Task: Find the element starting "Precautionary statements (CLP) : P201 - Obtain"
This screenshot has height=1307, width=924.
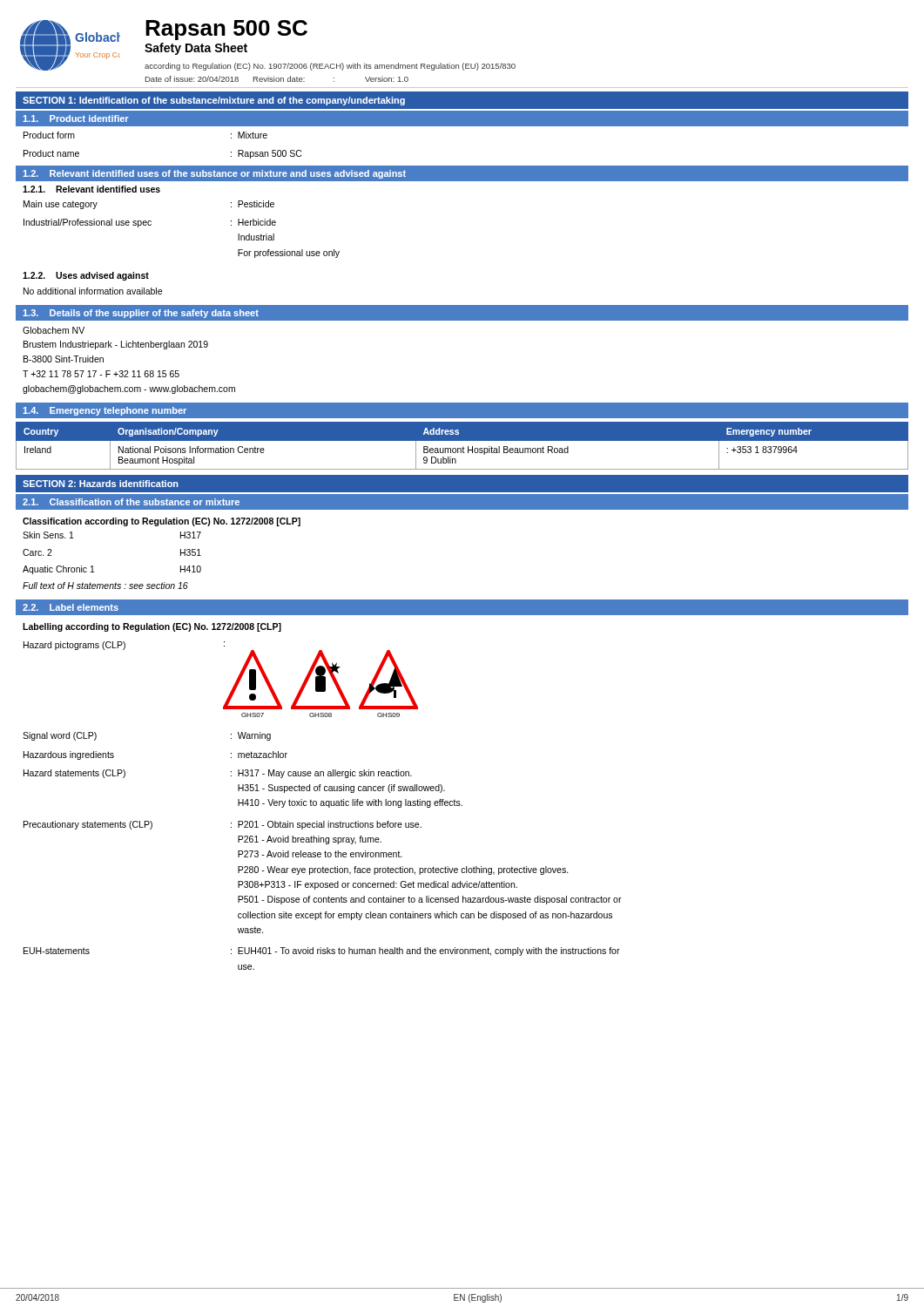Action: point(462,877)
